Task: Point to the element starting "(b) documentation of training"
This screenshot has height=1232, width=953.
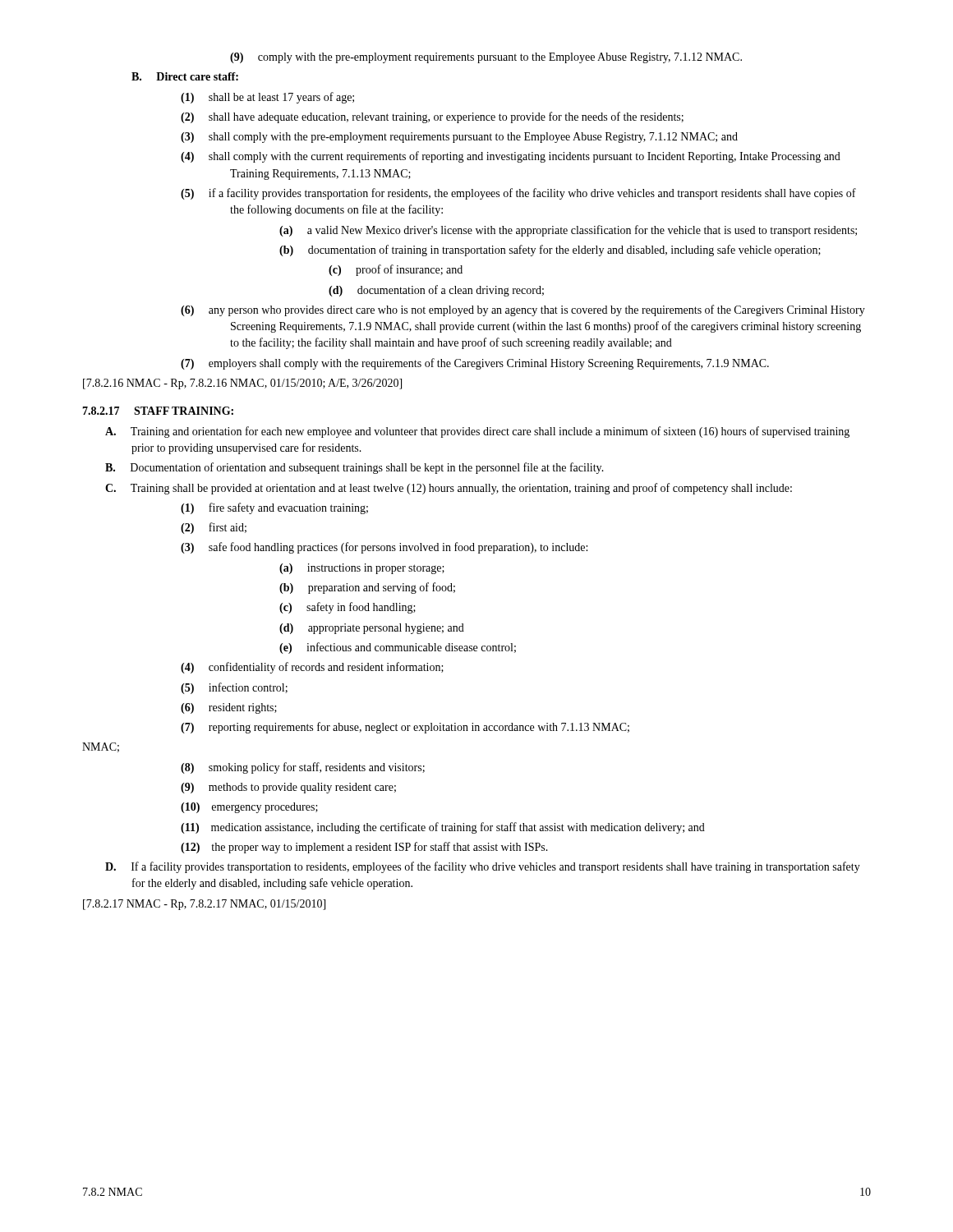Action: click(x=575, y=250)
